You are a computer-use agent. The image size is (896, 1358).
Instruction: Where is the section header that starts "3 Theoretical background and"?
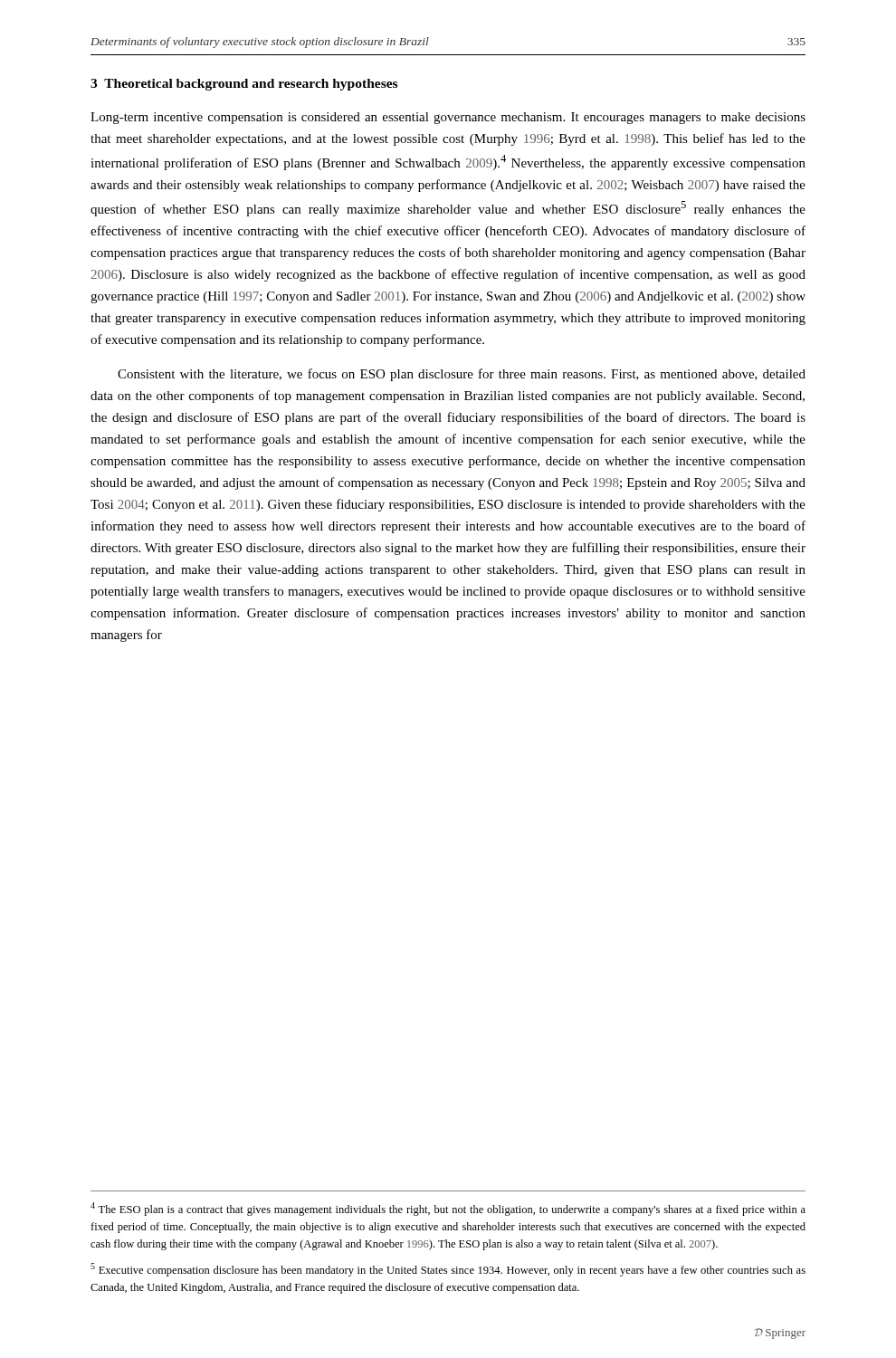coord(244,83)
